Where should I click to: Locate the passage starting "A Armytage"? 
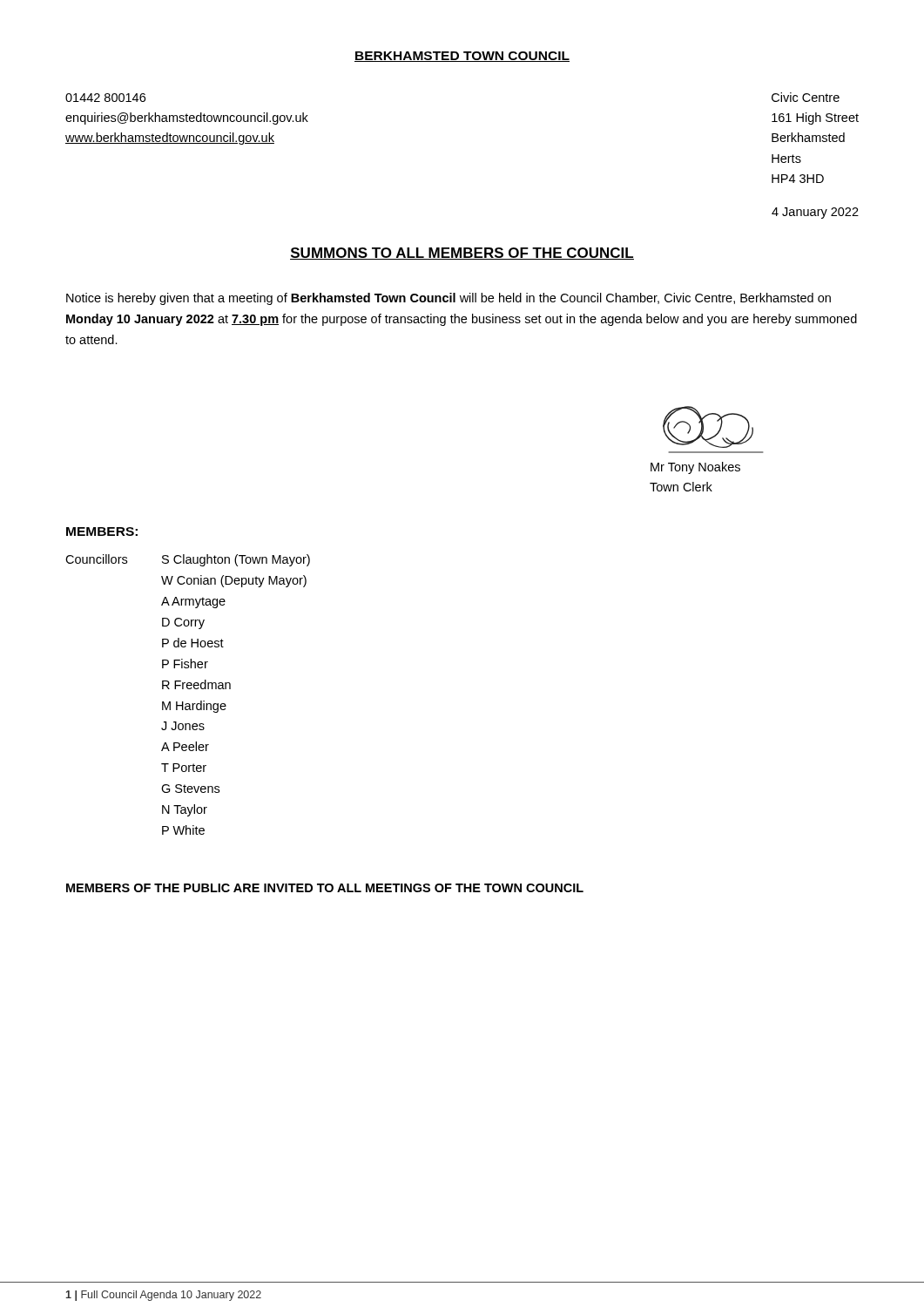coord(193,601)
